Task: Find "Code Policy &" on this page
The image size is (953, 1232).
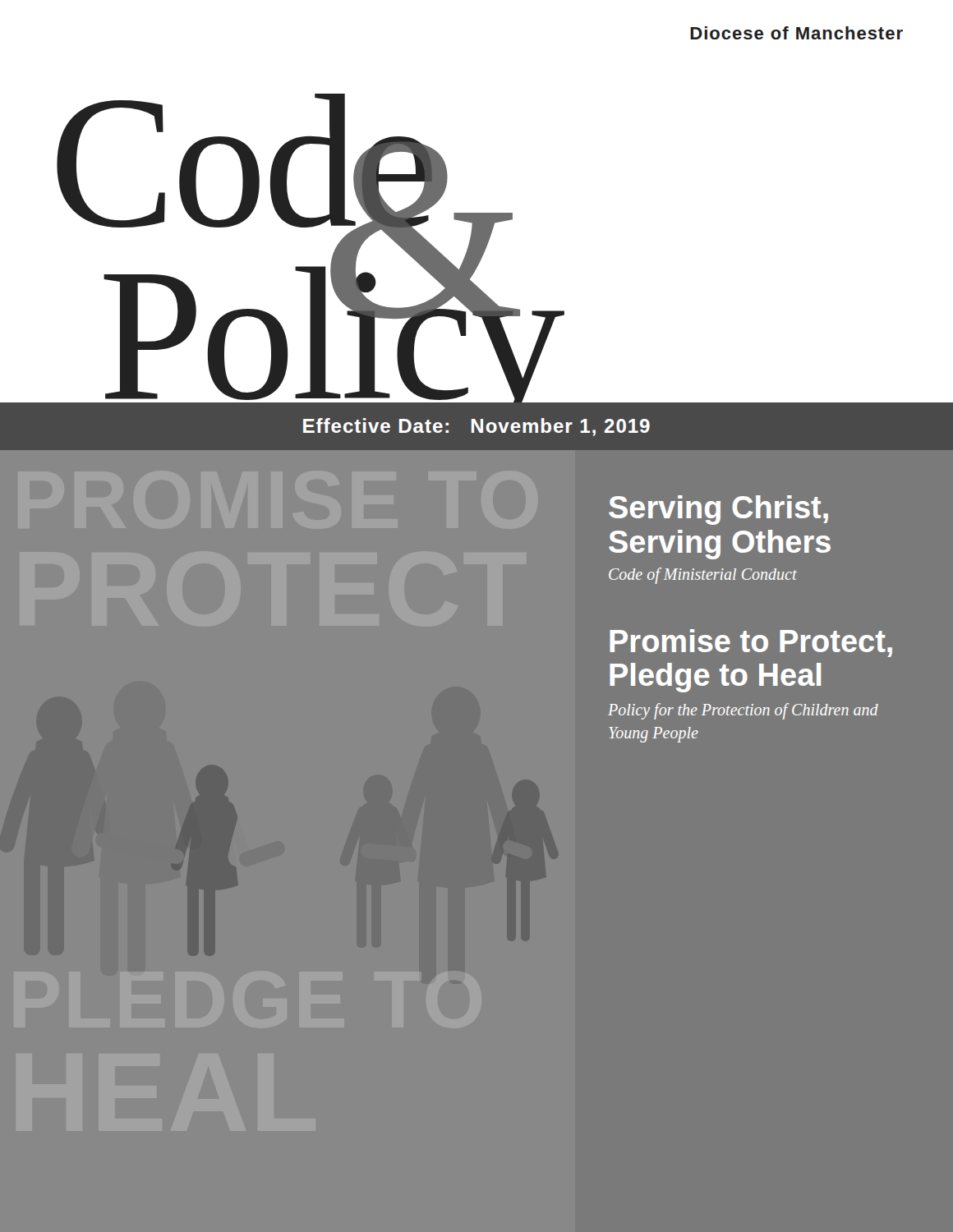Action: pyautogui.click(x=329, y=218)
